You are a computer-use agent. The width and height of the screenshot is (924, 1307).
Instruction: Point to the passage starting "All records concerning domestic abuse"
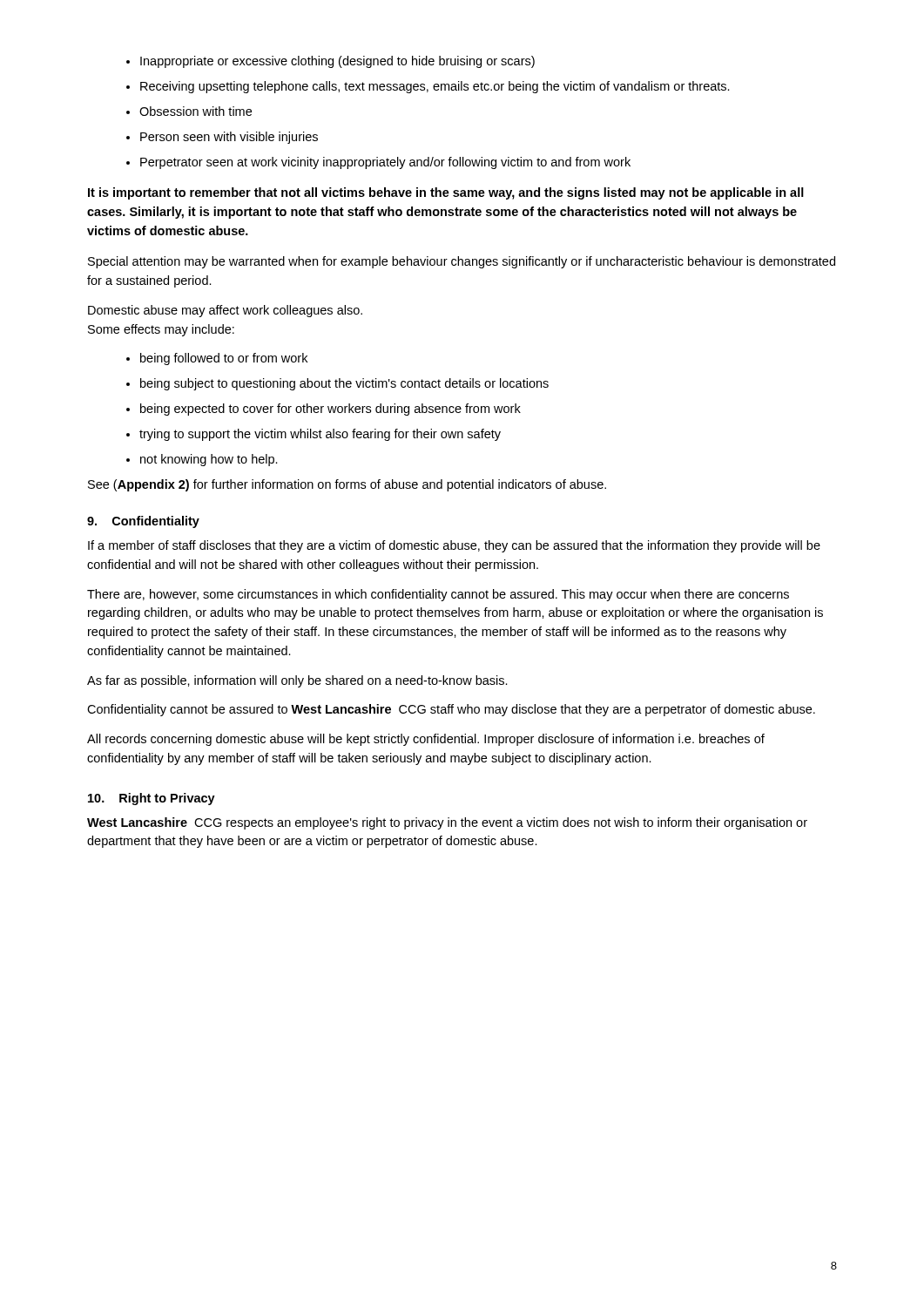point(462,749)
